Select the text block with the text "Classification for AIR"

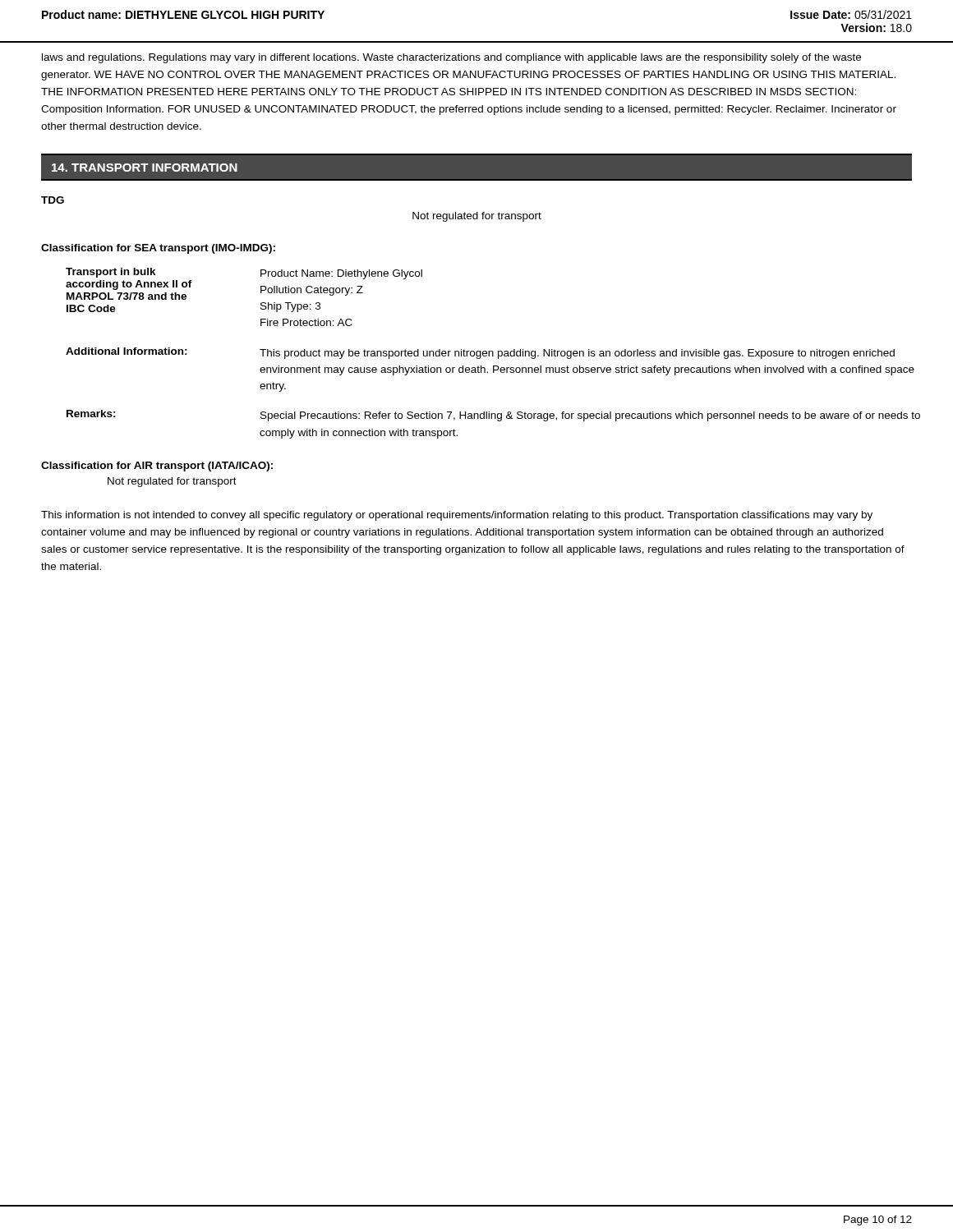click(157, 465)
